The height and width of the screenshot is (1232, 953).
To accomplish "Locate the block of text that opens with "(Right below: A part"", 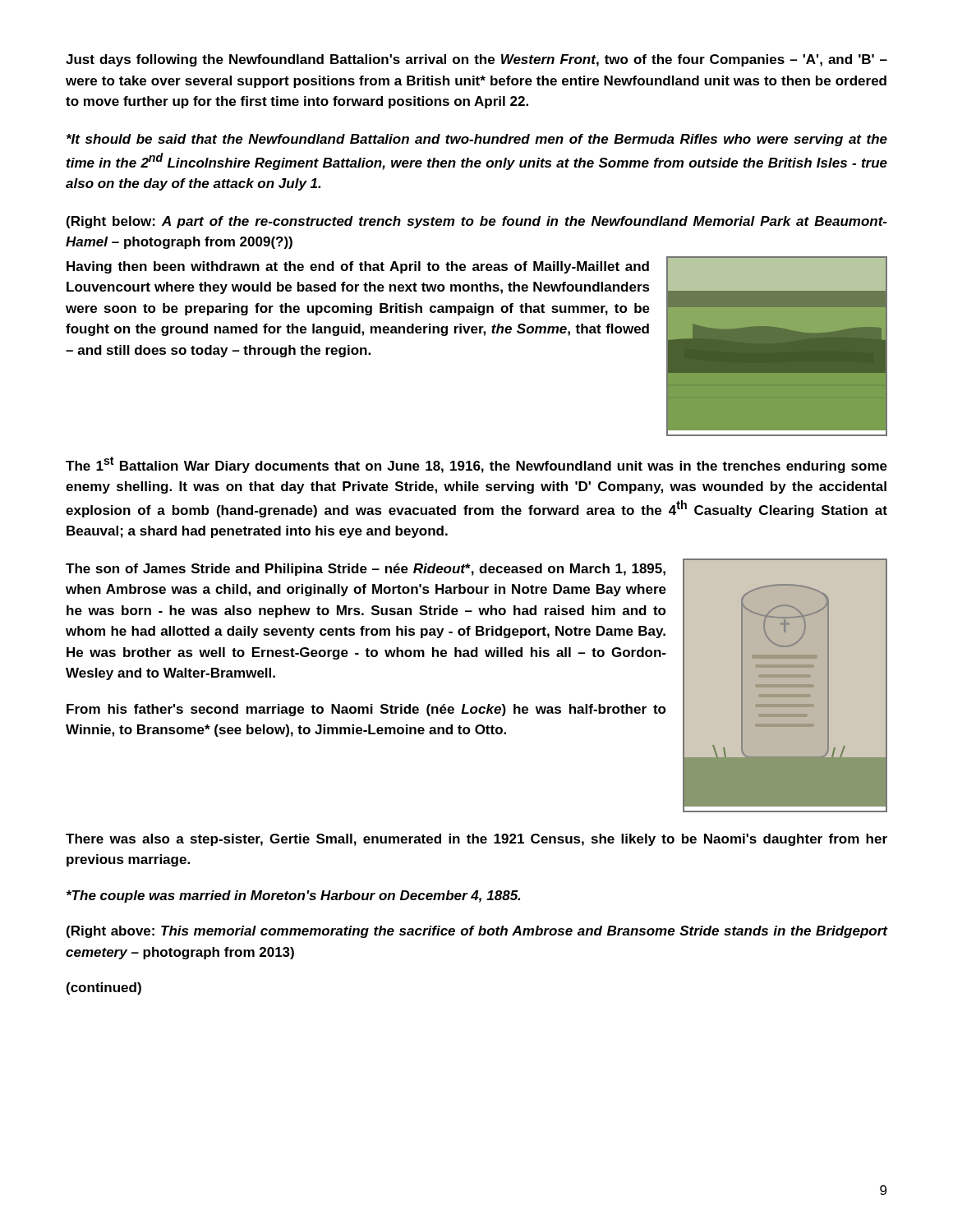I will (476, 232).
